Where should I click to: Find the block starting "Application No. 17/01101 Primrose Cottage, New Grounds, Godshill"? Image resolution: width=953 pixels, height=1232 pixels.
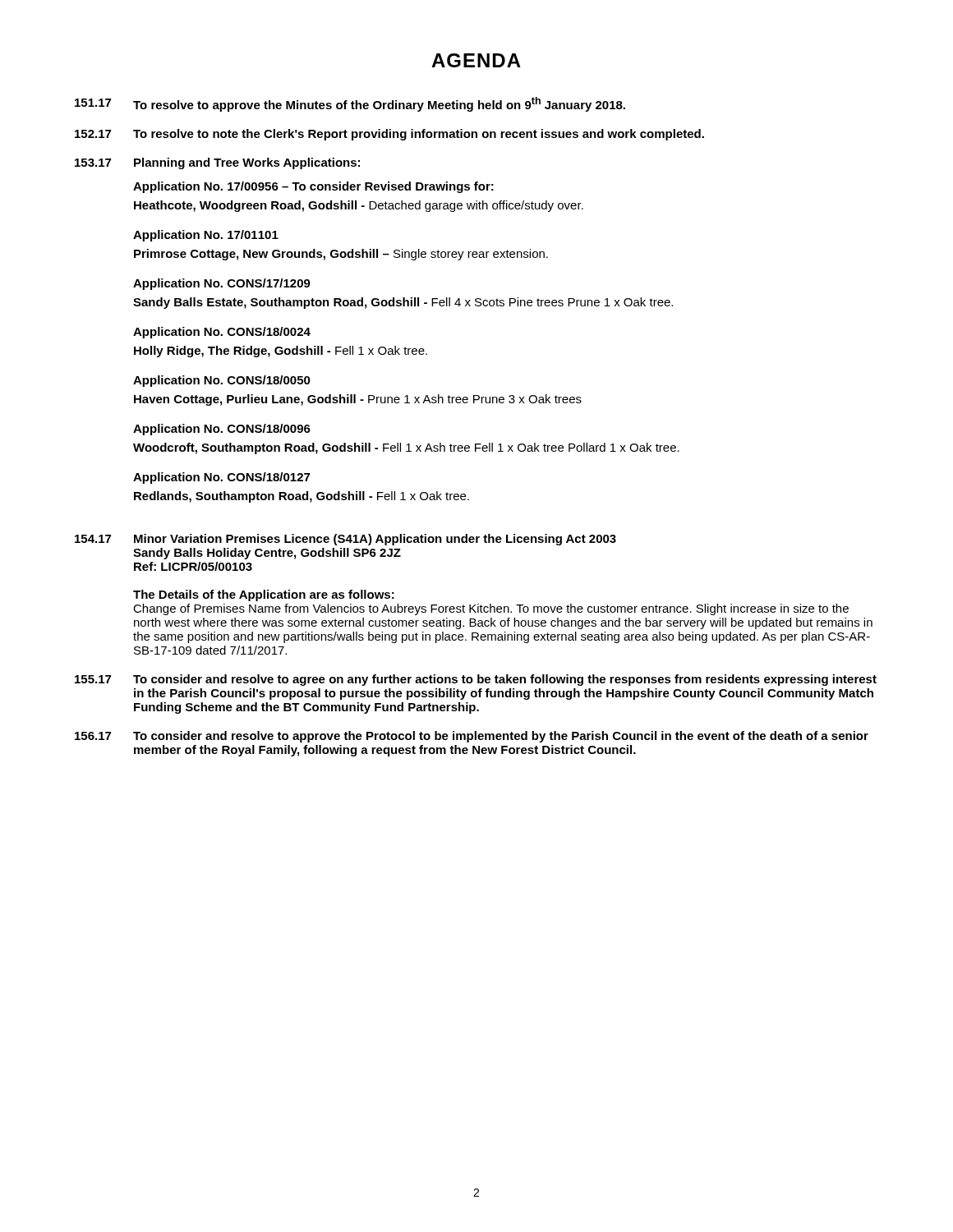pos(506,244)
